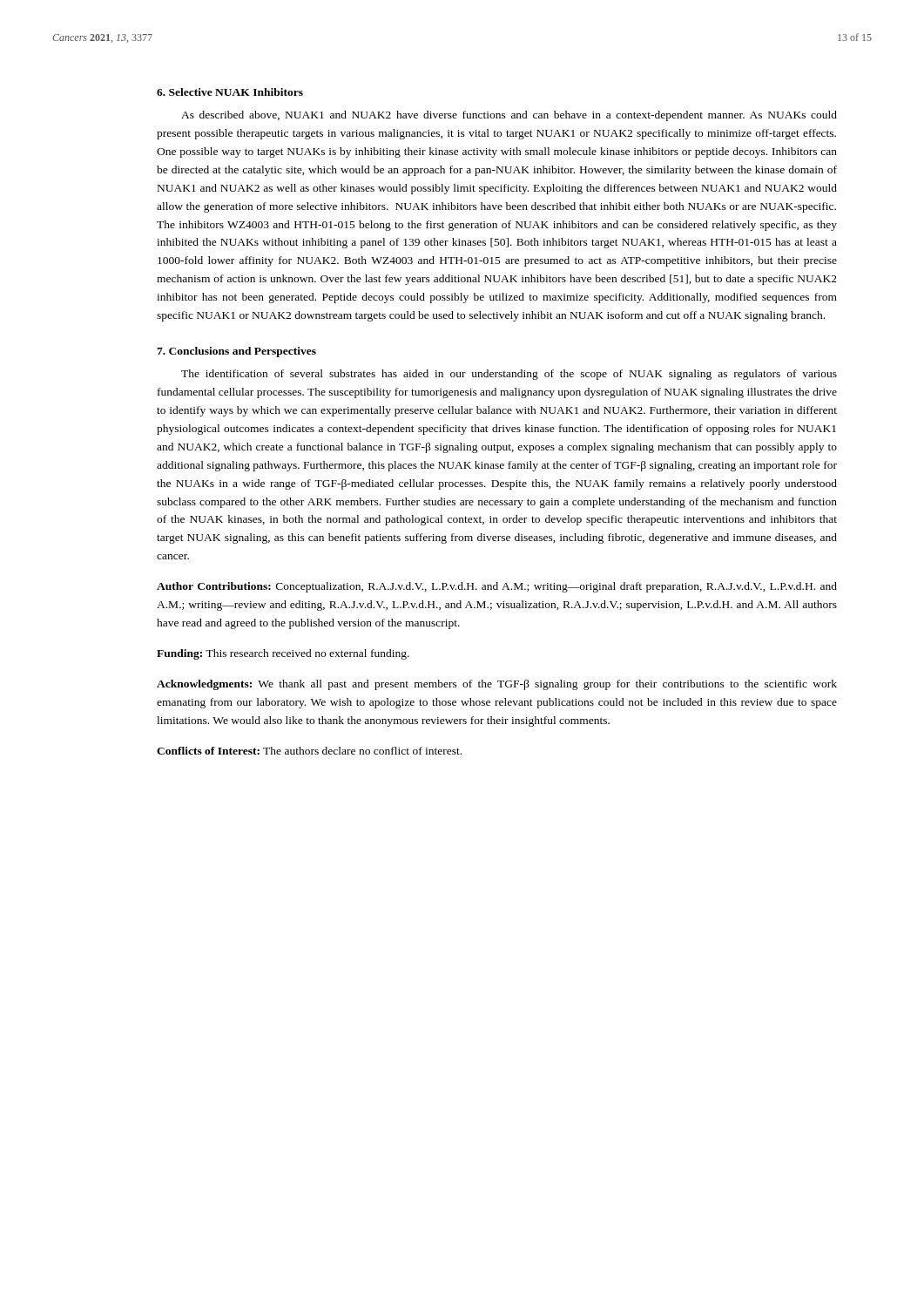The image size is (924, 1307).
Task: Point to the block beginning "Acknowledgments: We thank all past"
Action: [x=497, y=702]
